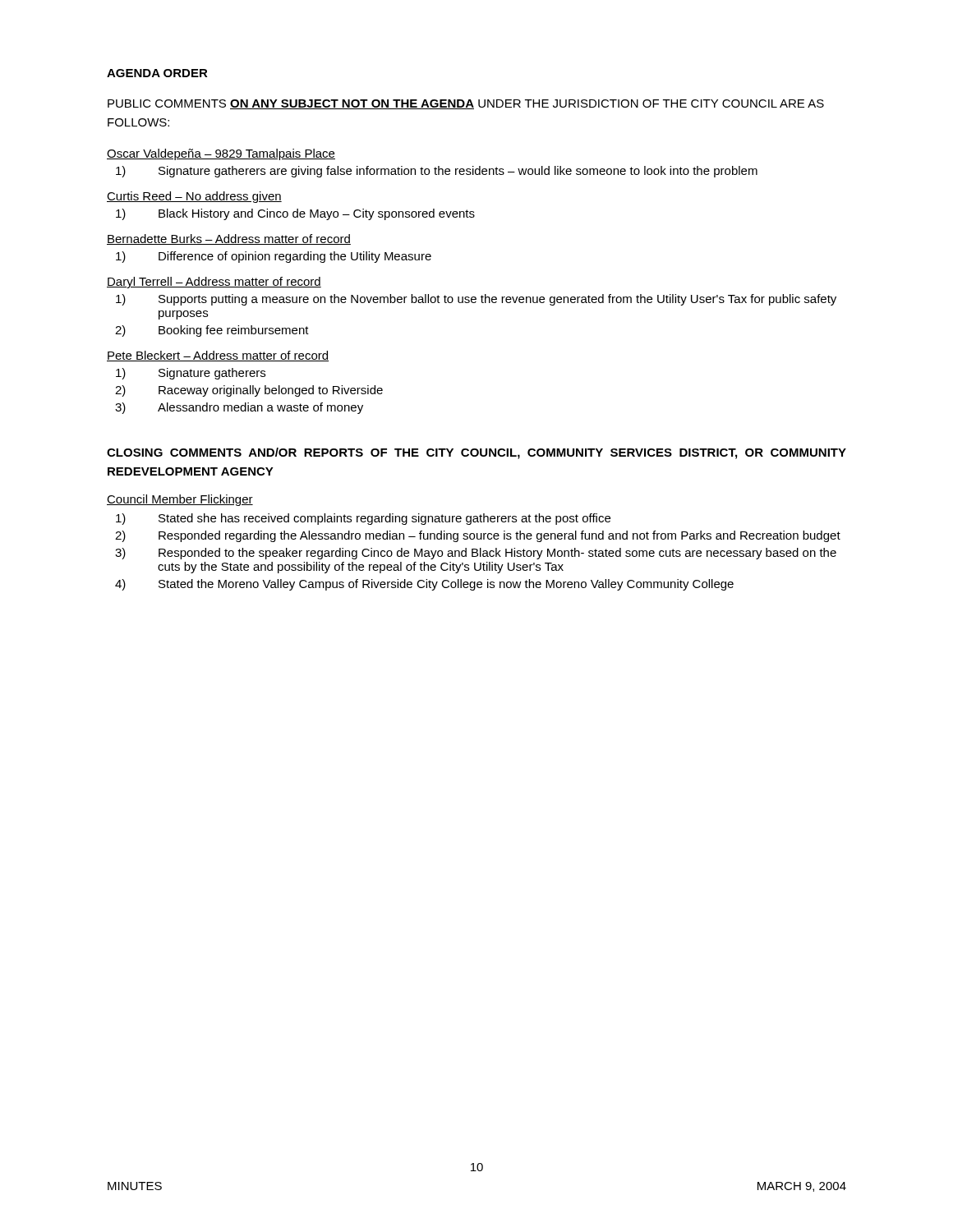The width and height of the screenshot is (953, 1232).
Task: Click the passage that begins "3) Alessandro median a waste"
Action: (239, 408)
